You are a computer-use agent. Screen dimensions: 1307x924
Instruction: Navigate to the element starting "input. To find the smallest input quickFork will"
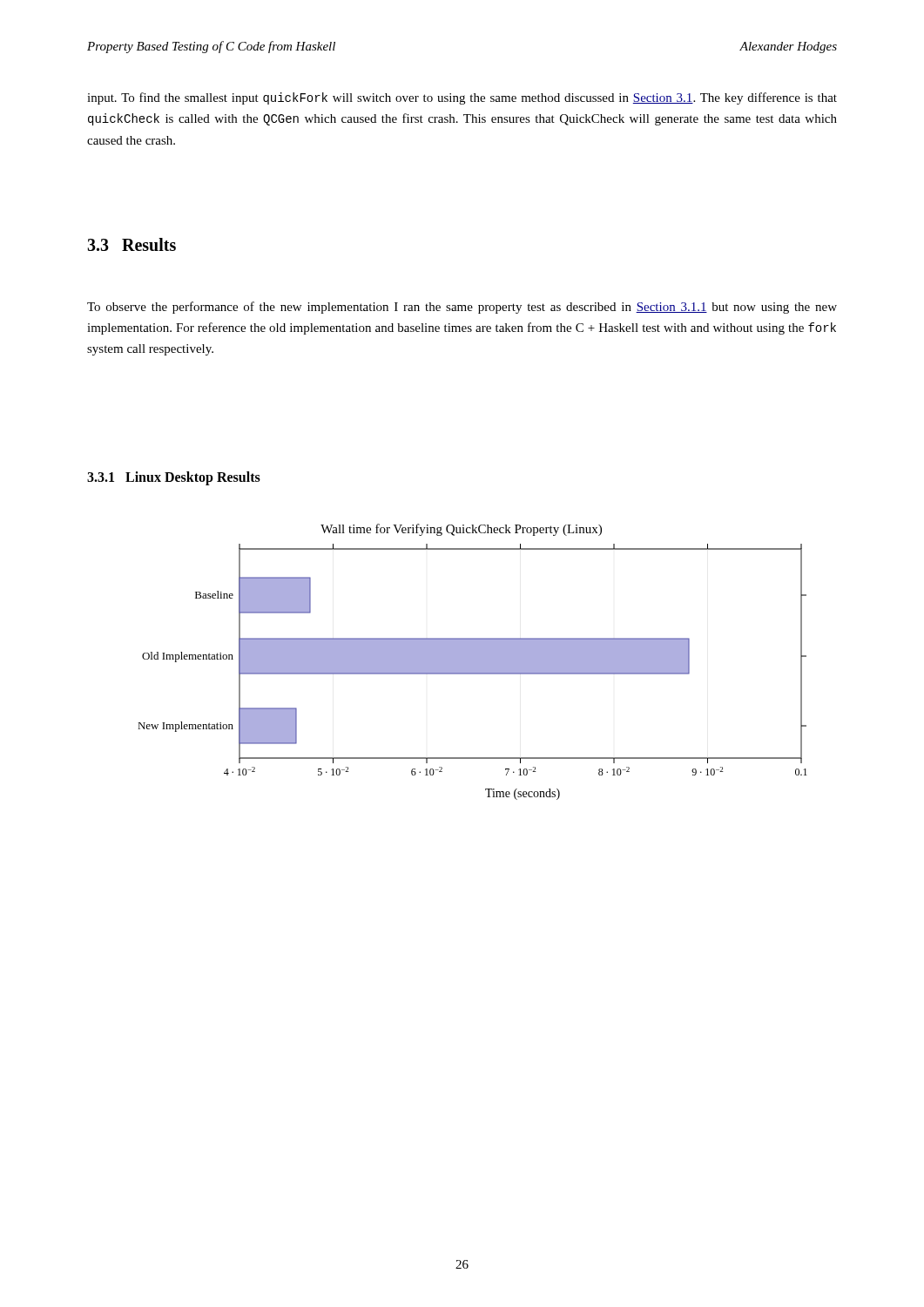[462, 119]
